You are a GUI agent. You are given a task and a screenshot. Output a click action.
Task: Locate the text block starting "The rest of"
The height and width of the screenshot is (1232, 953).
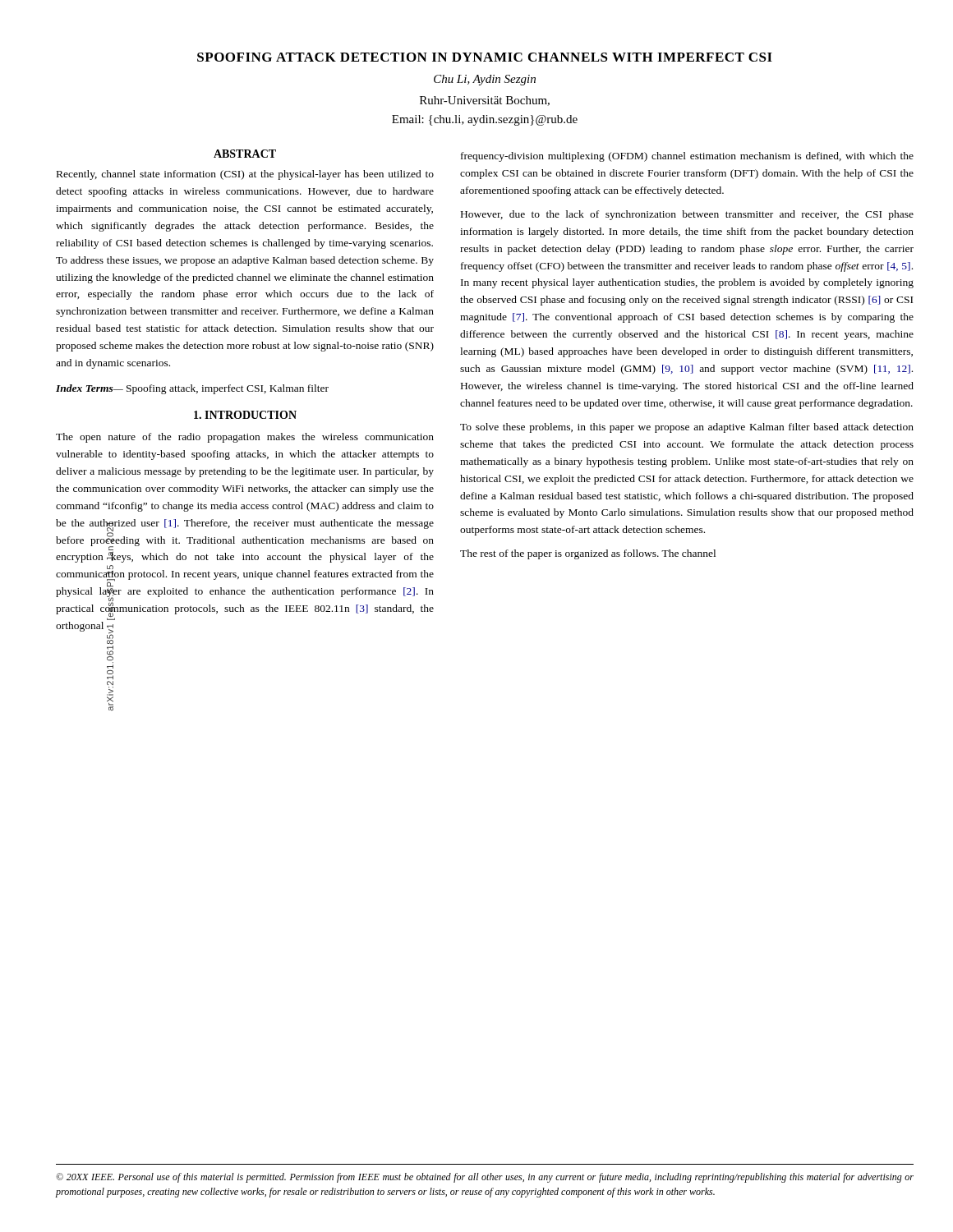pyautogui.click(x=588, y=553)
